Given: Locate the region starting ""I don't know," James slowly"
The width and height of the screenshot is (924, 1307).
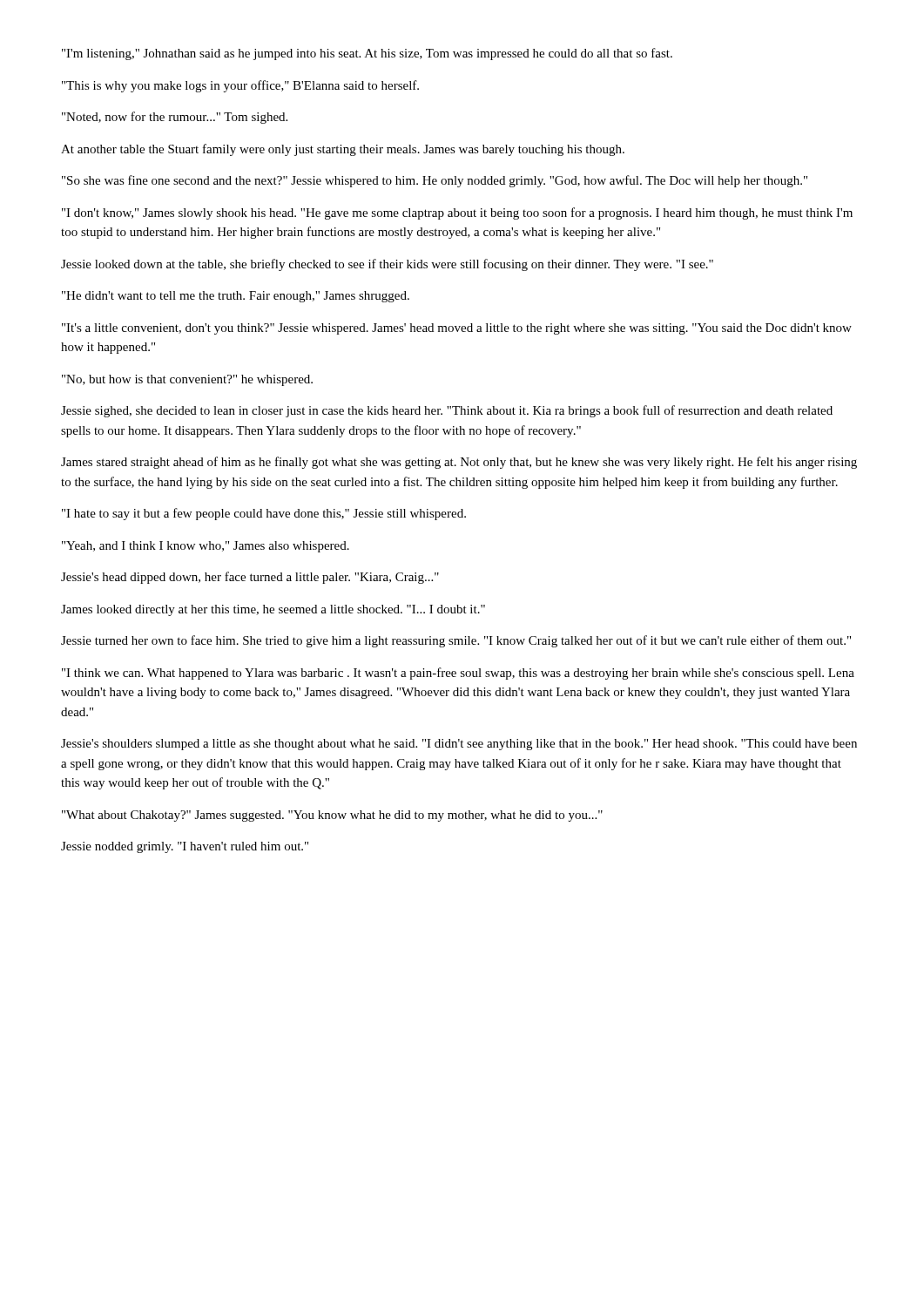Looking at the screenshot, I should click(457, 222).
